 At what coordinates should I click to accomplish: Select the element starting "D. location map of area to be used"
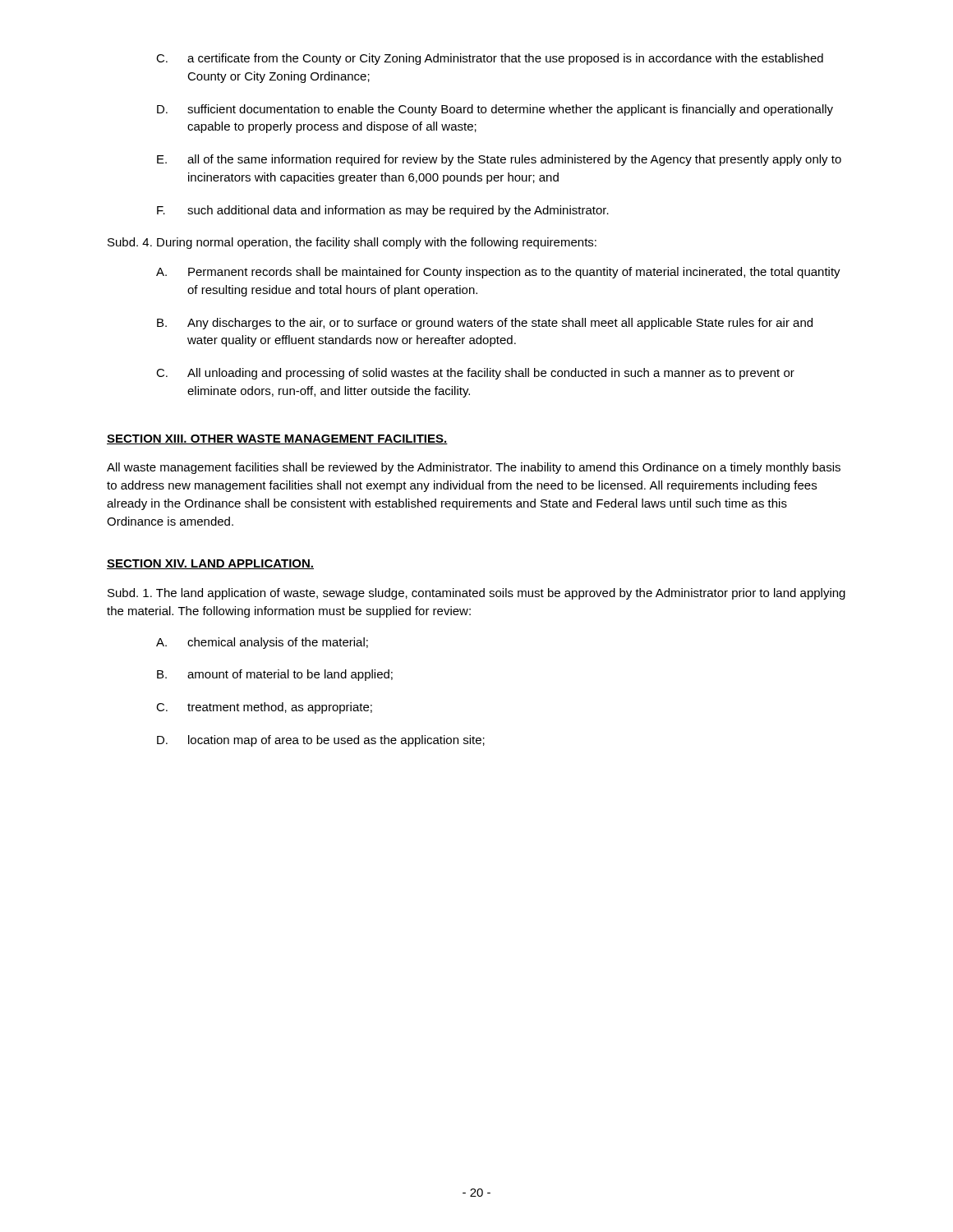click(321, 741)
